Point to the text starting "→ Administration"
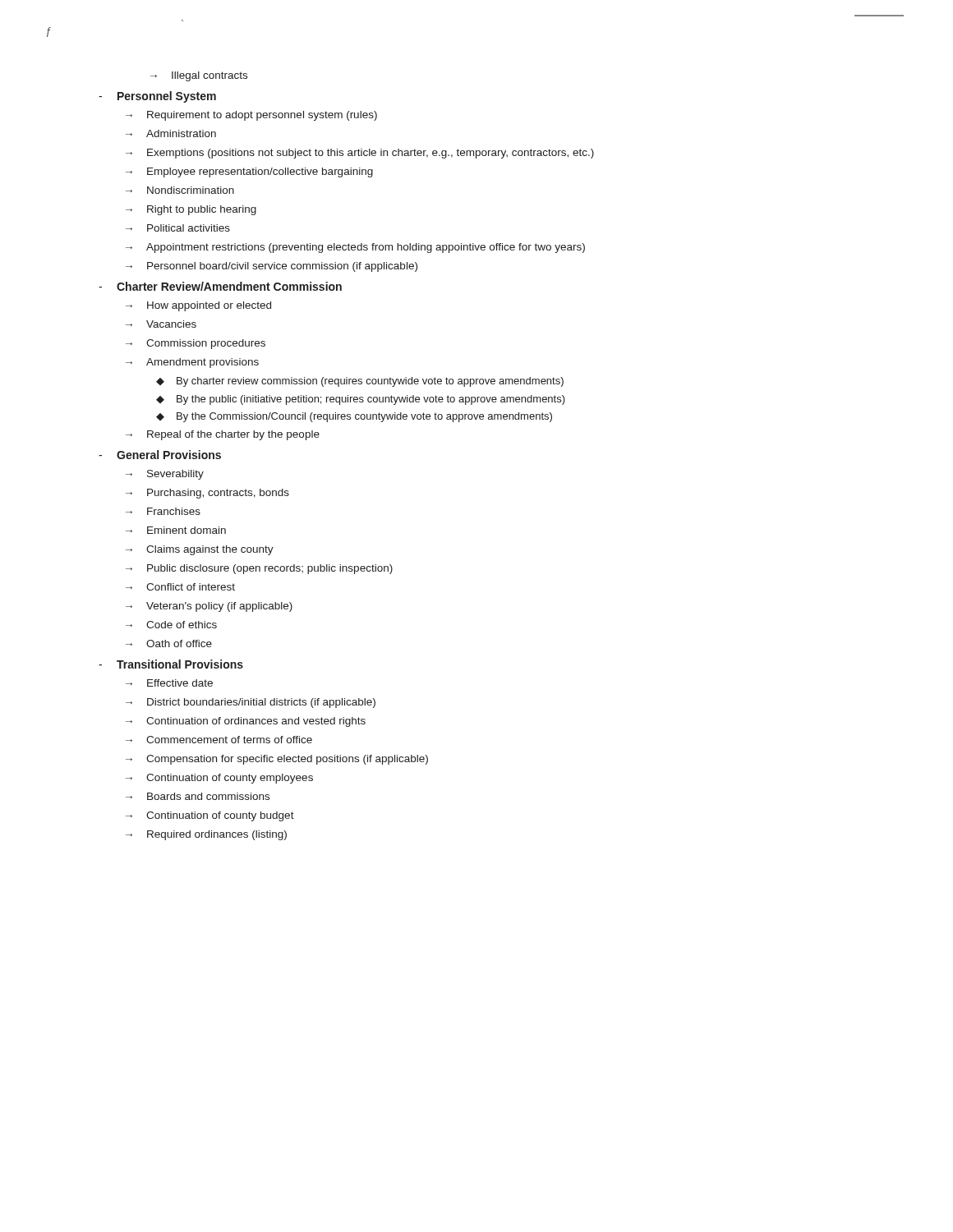 170,134
